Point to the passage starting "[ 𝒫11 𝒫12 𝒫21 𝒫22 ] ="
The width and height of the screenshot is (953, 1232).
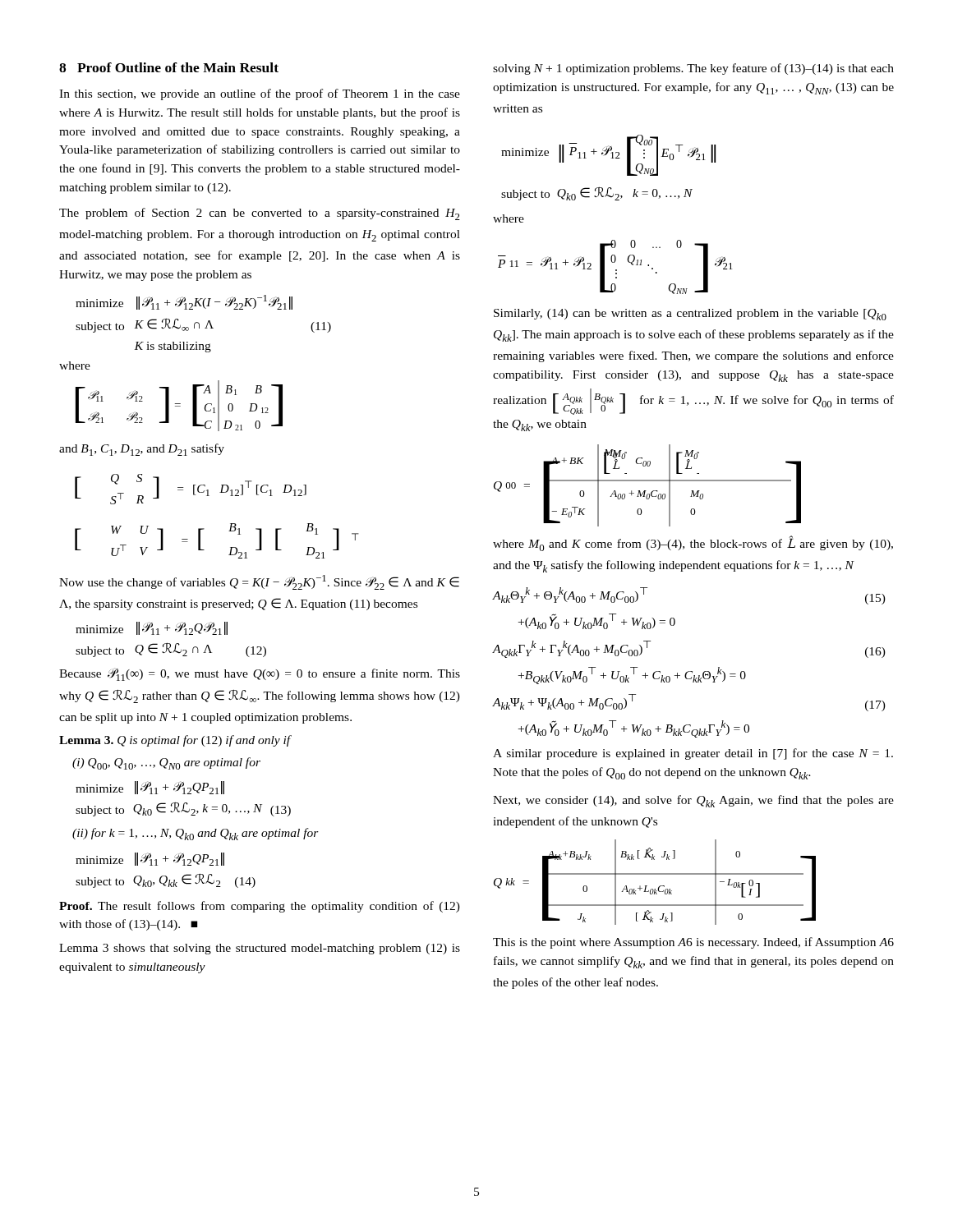pos(197,406)
